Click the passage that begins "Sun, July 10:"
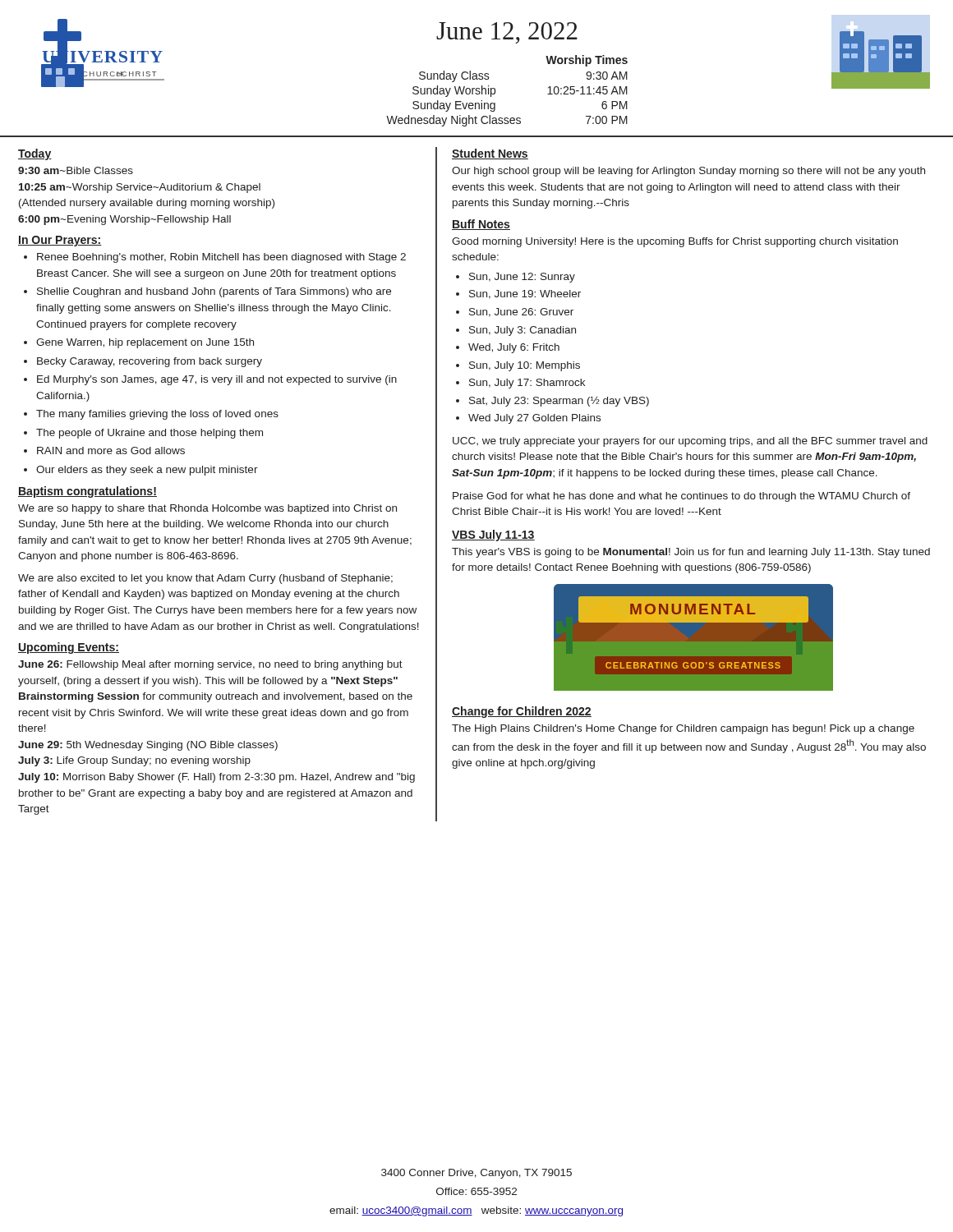This screenshot has width=953, height=1232. [524, 365]
